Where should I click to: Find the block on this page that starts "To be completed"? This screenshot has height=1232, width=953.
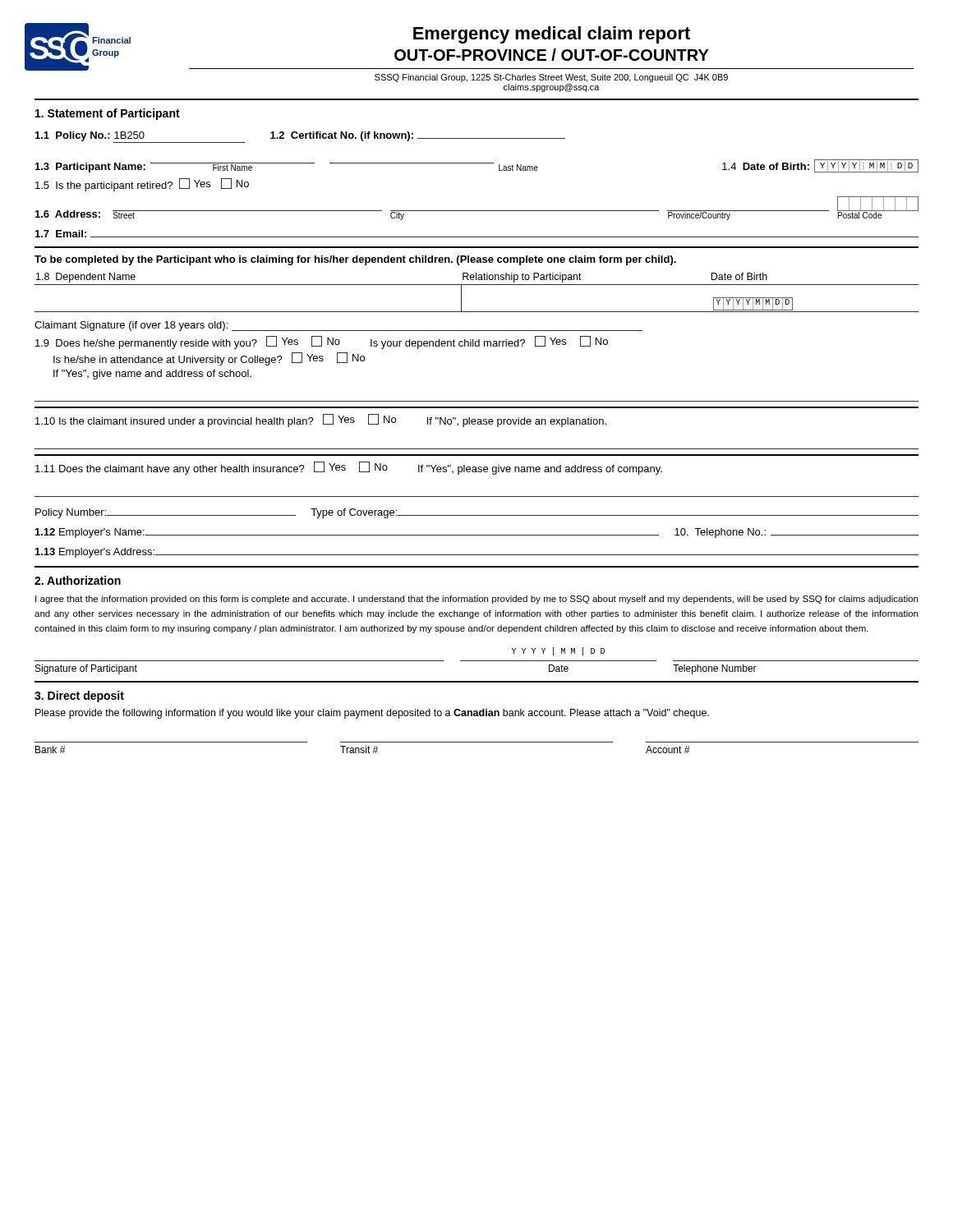355,259
